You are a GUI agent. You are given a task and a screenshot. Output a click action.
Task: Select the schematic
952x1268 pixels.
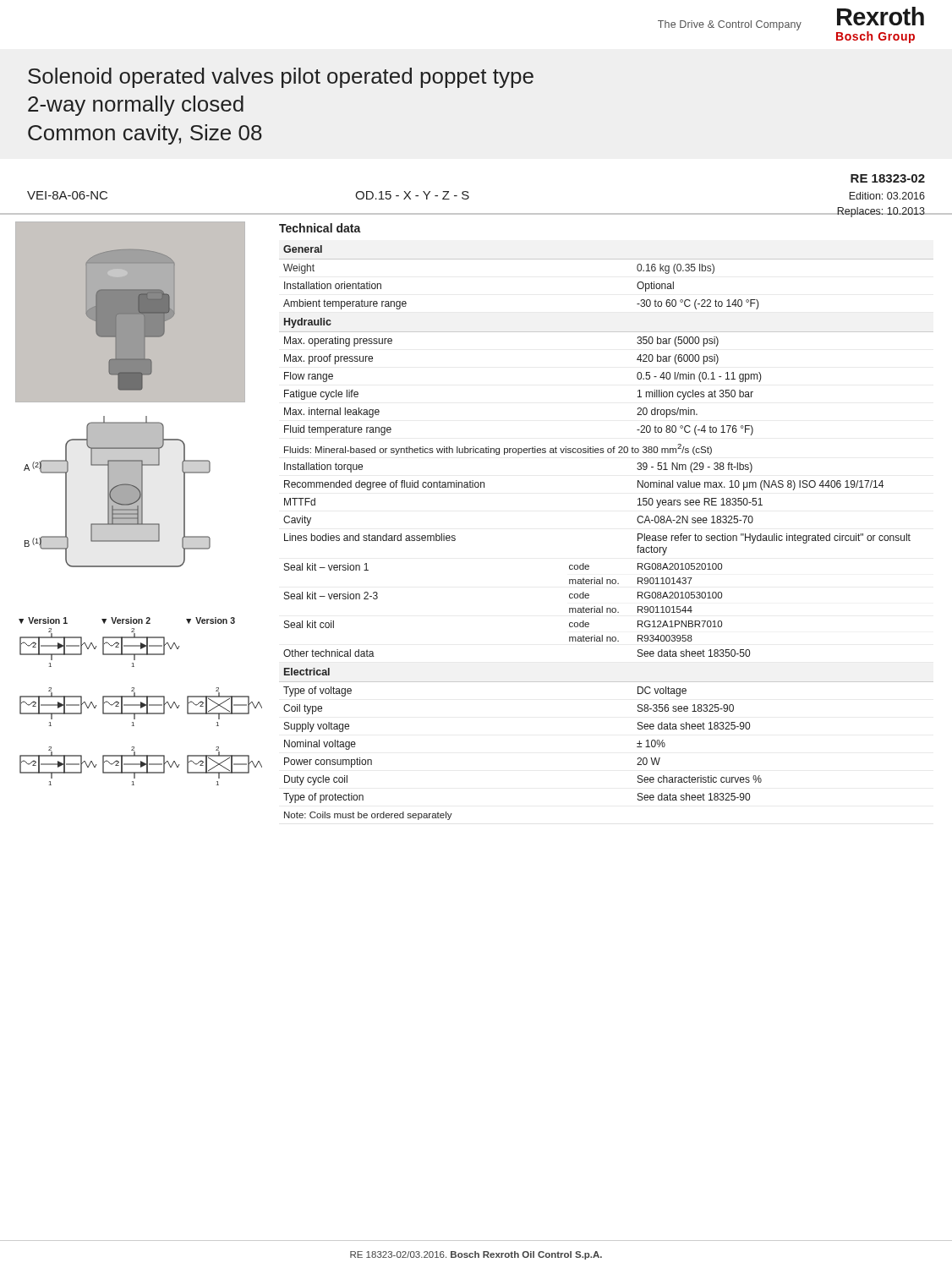tap(139, 765)
